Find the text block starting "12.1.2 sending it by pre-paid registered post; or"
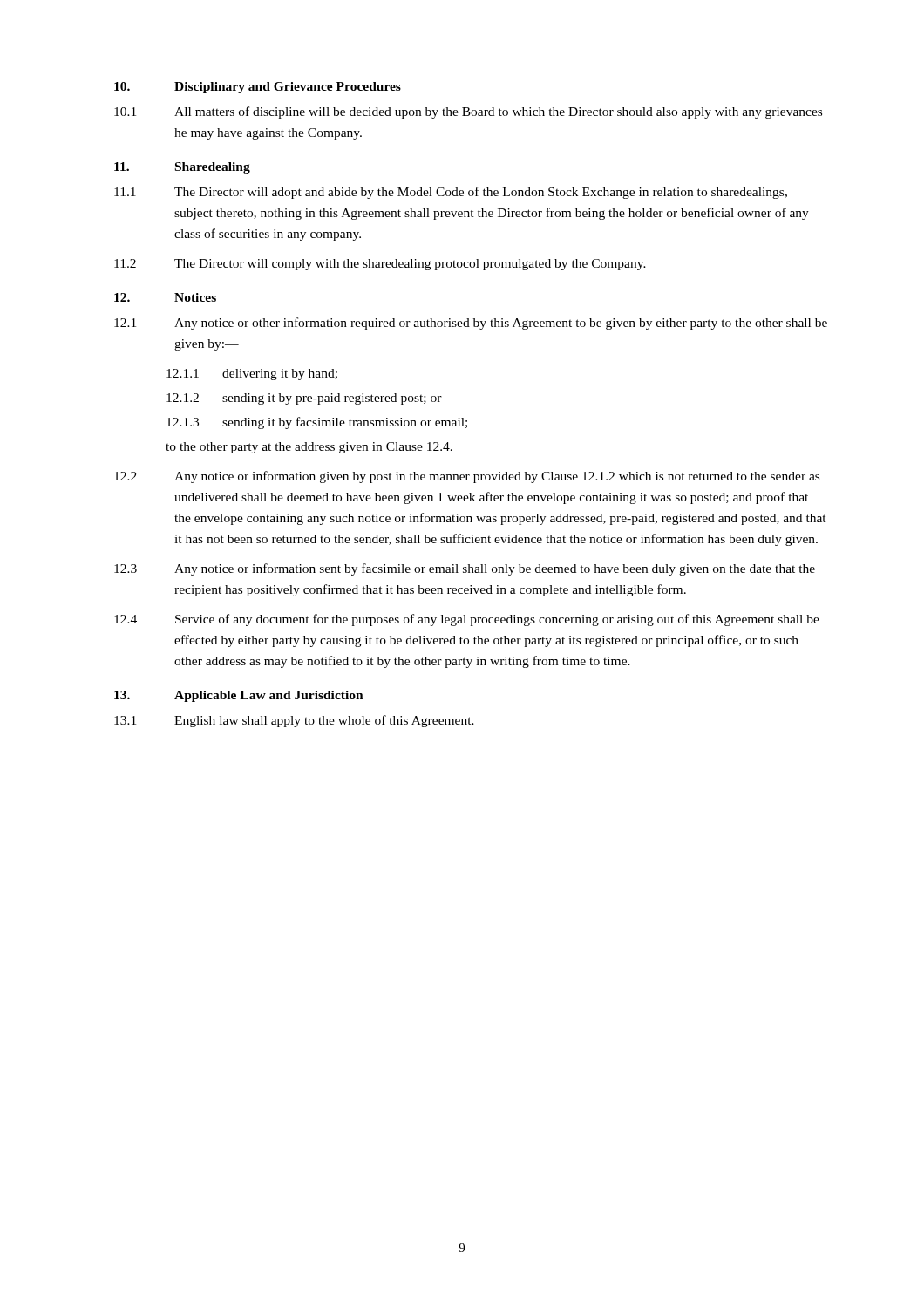The image size is (924, 1308). pos(304,399)
